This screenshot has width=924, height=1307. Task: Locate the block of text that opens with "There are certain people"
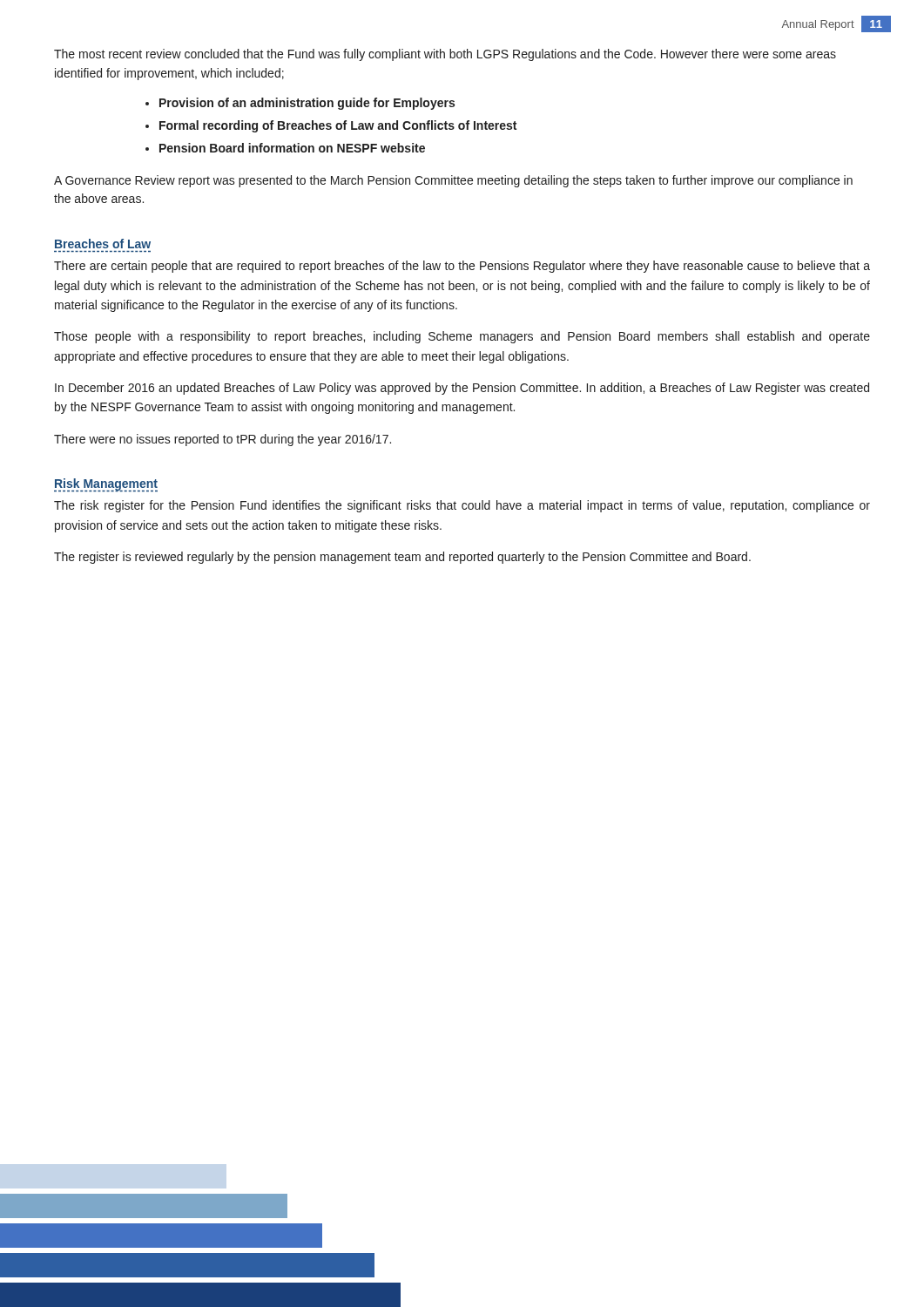[462, 285]
